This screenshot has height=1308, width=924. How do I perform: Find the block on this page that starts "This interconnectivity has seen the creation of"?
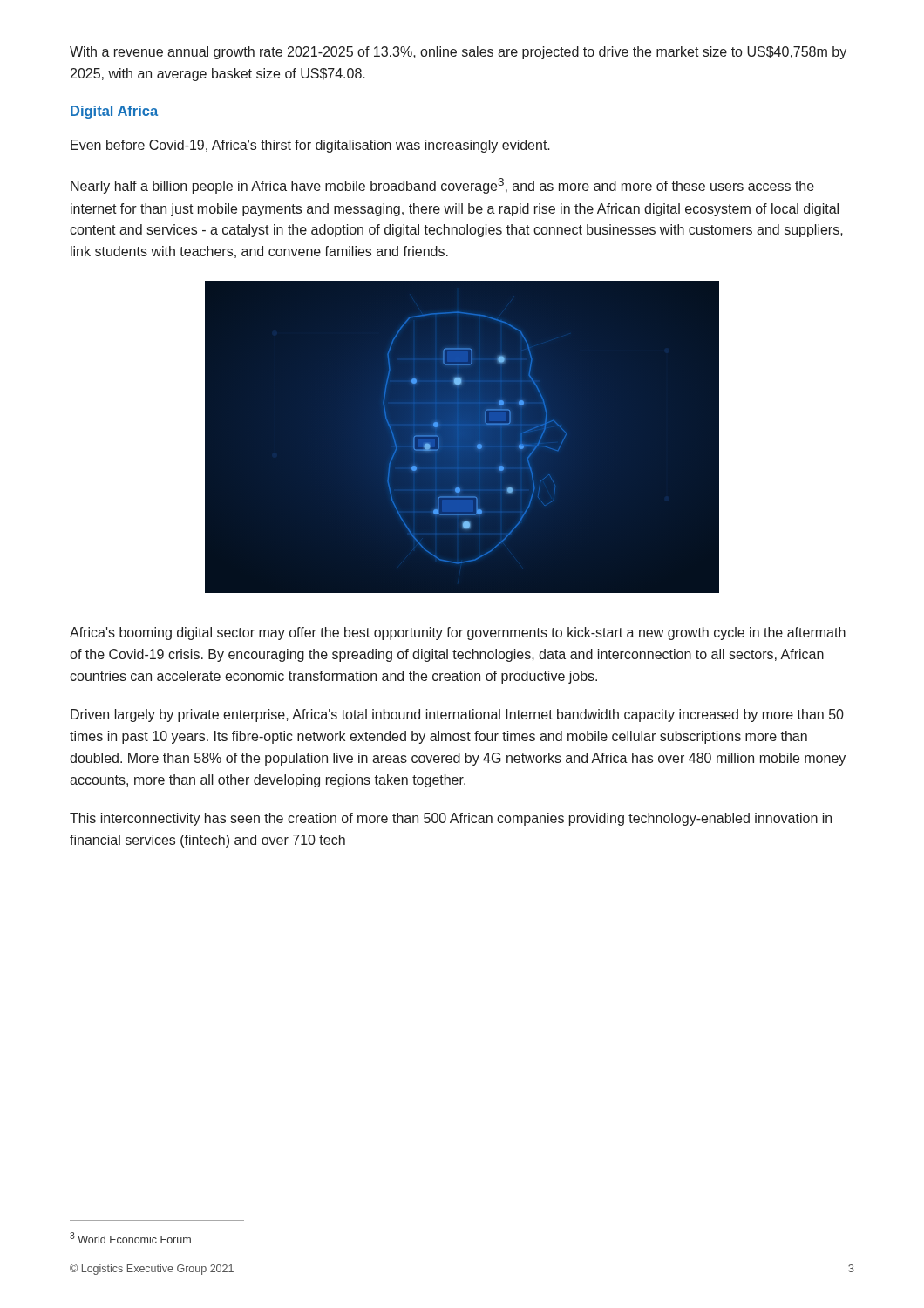[x=451, y=830]
